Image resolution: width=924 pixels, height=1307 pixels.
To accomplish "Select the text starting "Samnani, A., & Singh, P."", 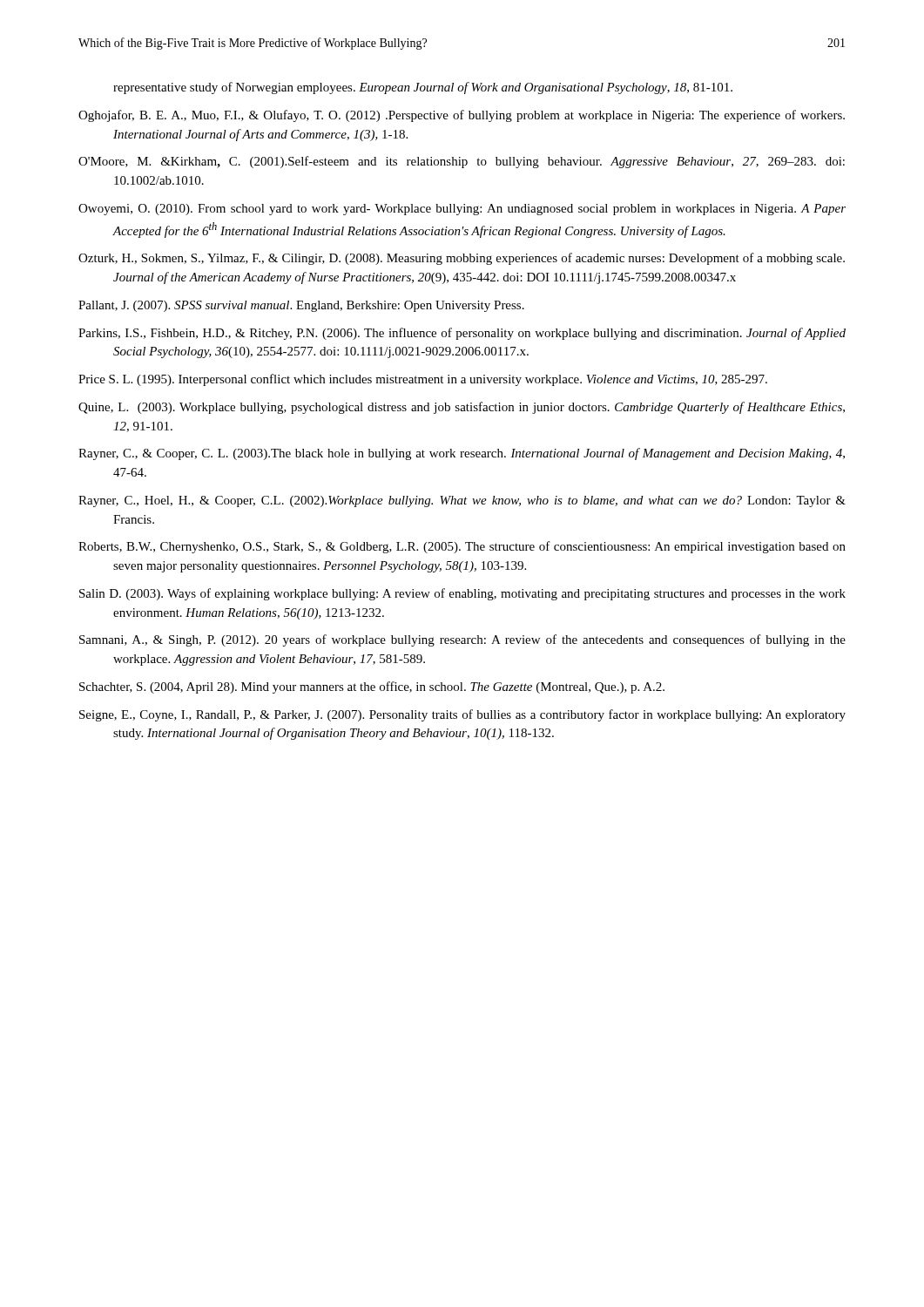I will point(462,649).
